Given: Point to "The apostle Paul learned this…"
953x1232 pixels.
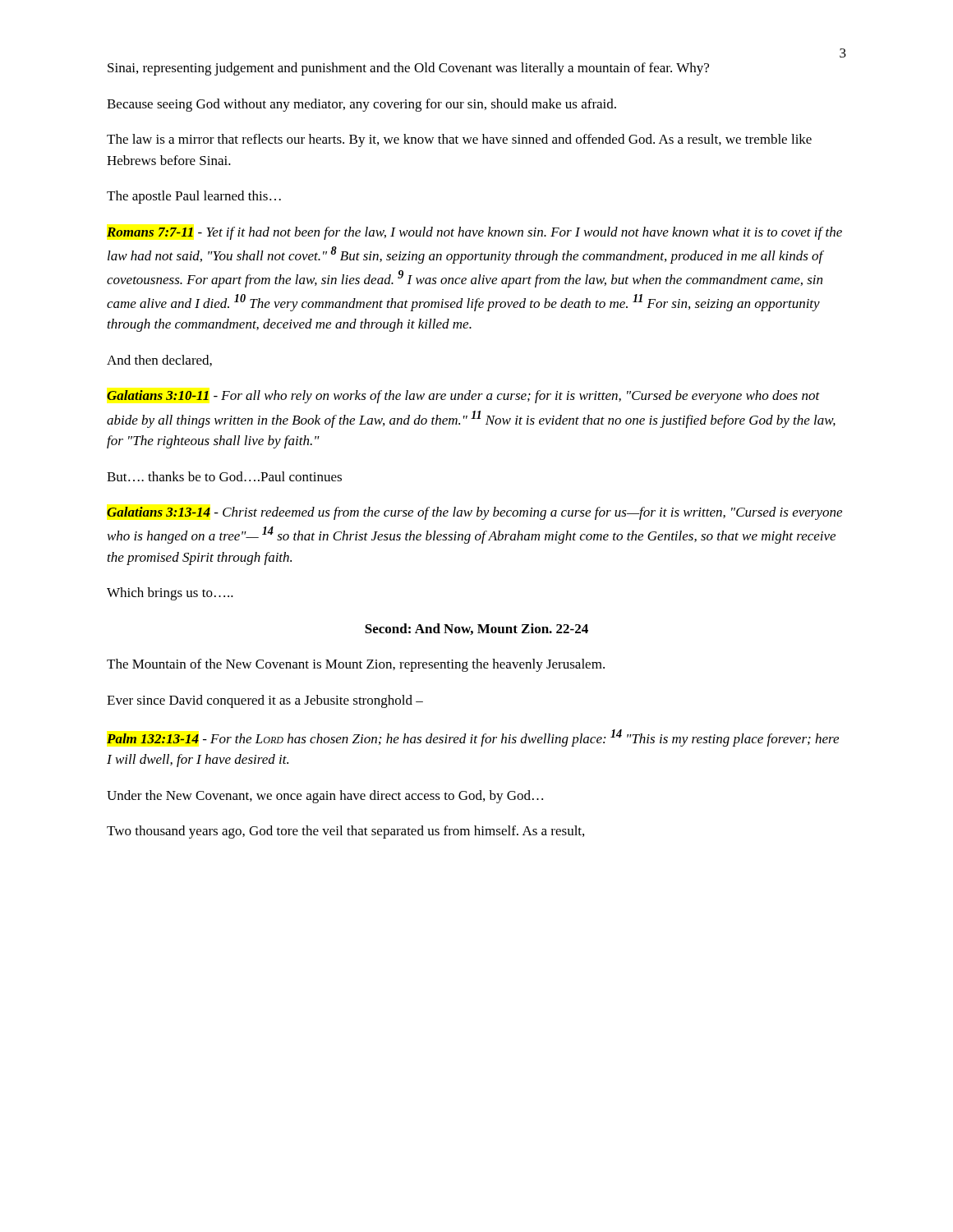Looking at the screenshot, I should (x=194, y=196).
